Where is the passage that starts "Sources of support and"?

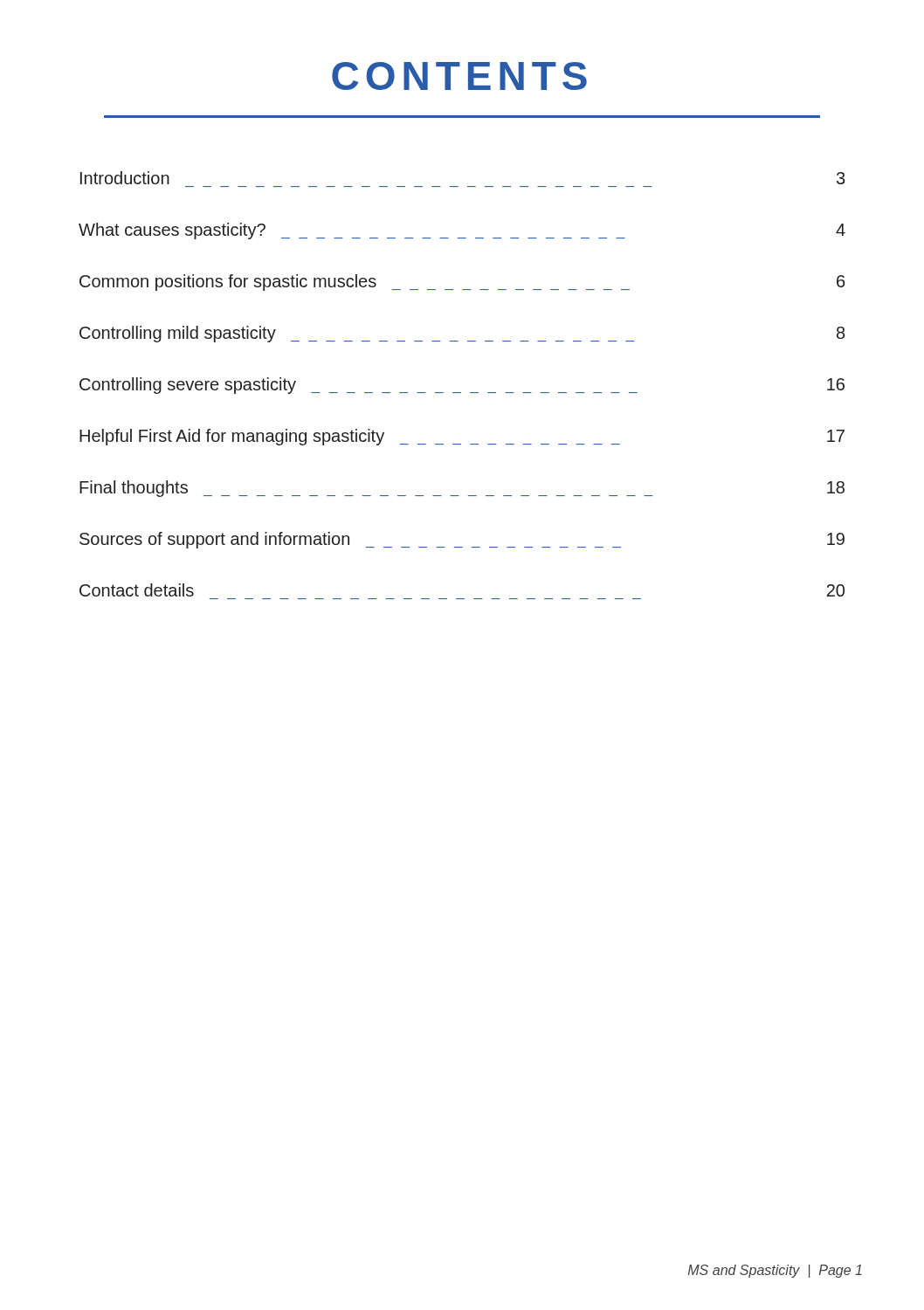coord(462,539)
